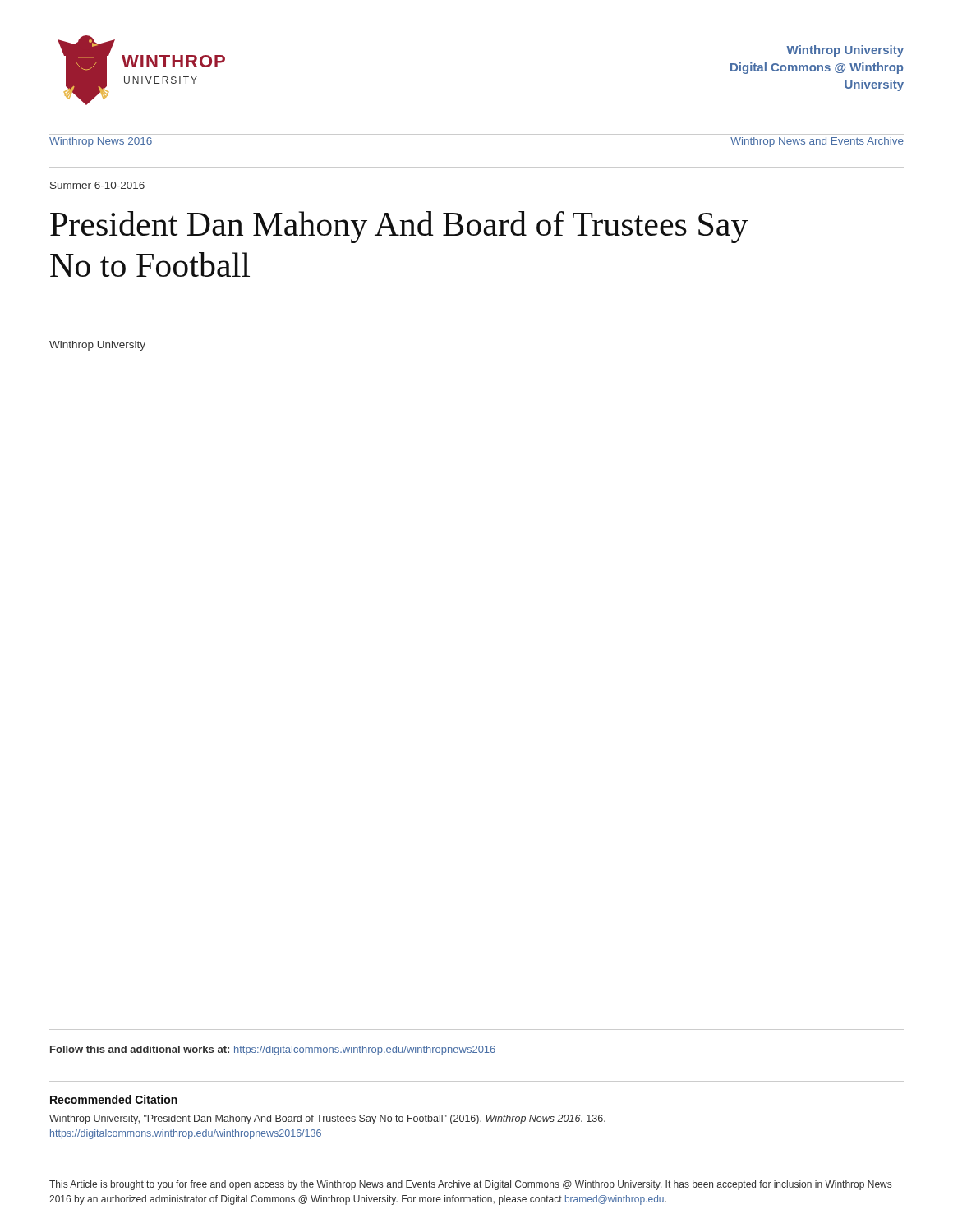Click on the text that says "Winthrop UniversityDigital Commons @ WinthropUniversity"

817,67
